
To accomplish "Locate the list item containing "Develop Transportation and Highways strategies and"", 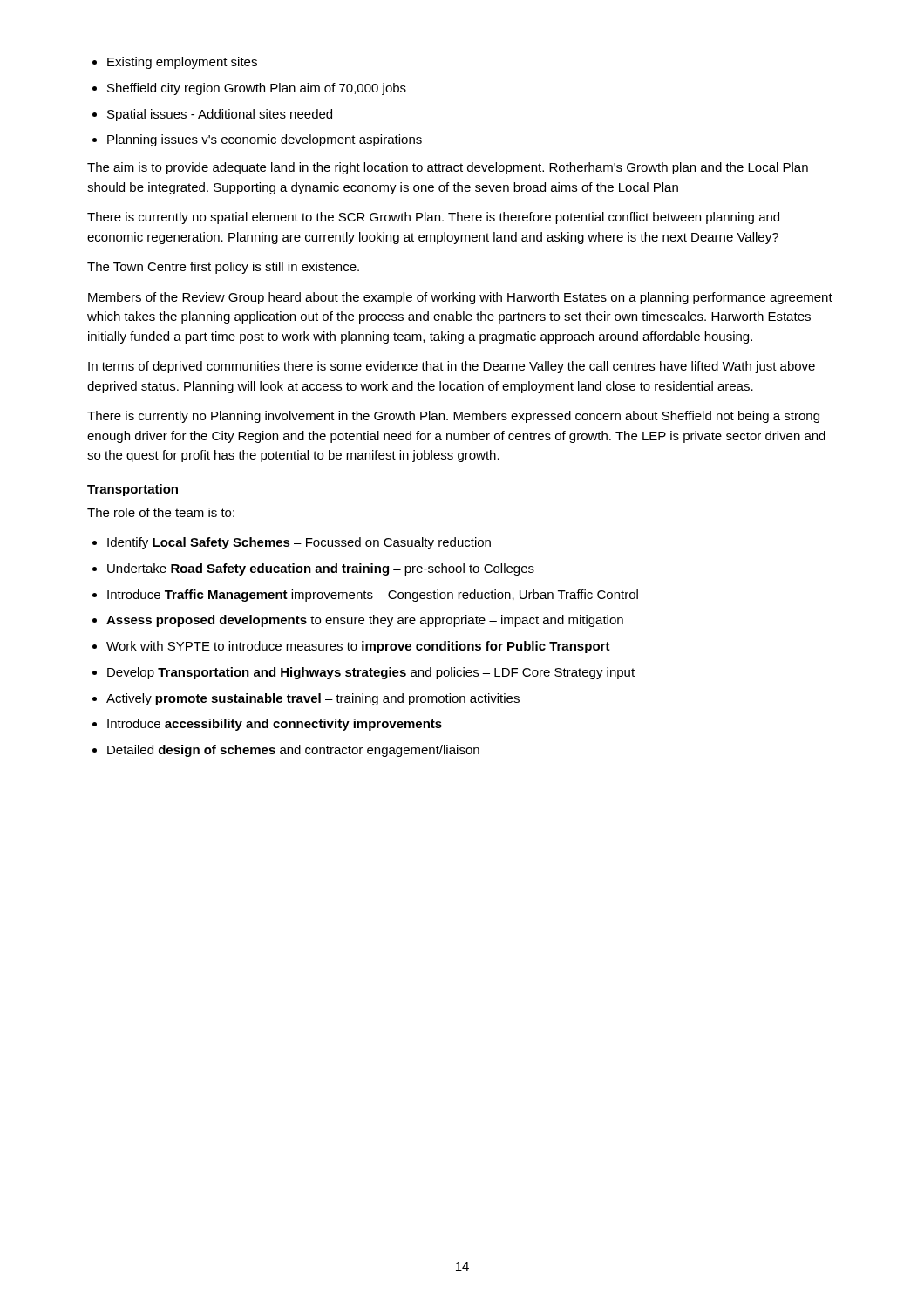I will coord(371,672).
